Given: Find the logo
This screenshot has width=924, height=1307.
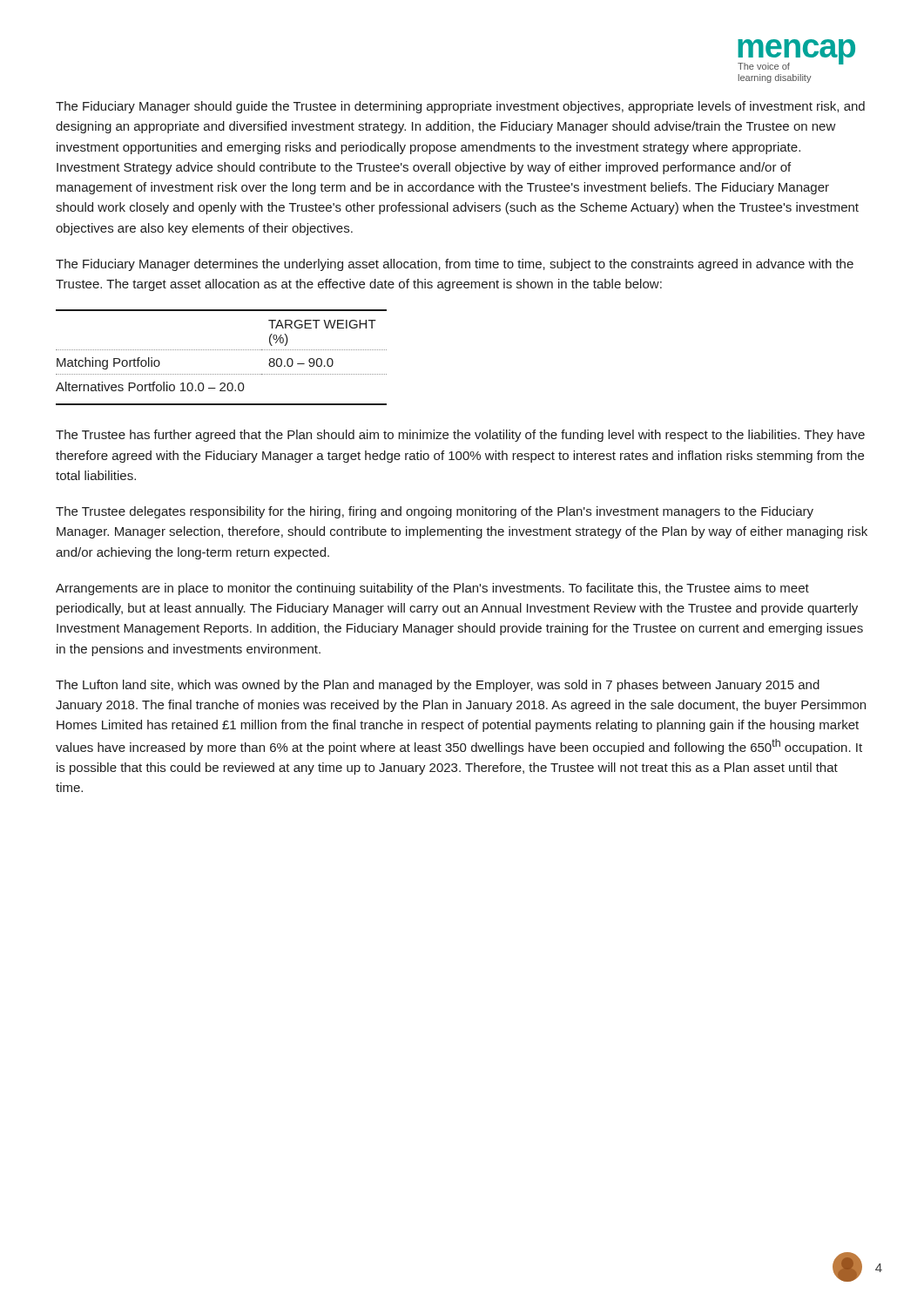Looking at the screenshot, I should 809,54.
